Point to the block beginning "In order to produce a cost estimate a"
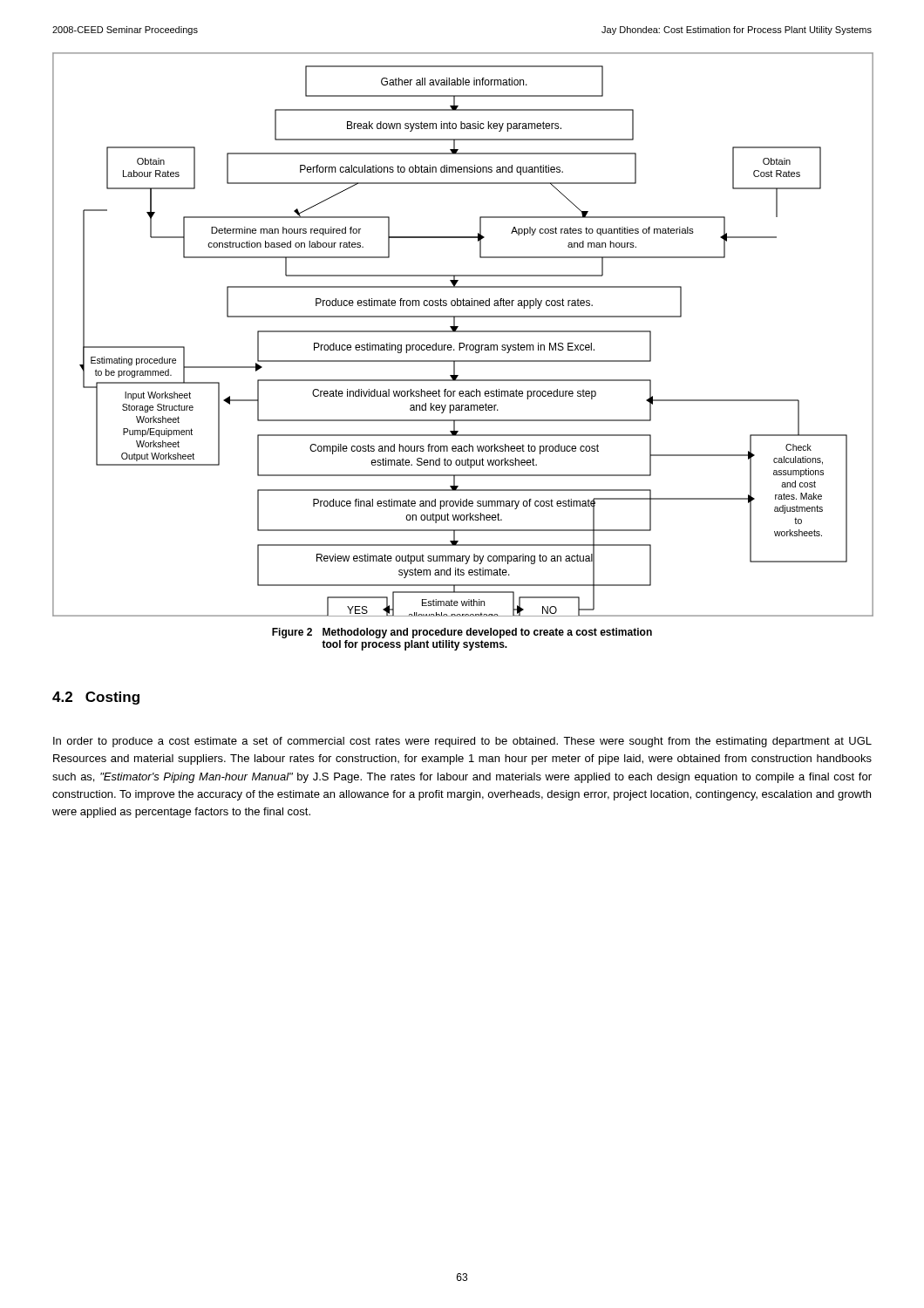The image size is (924, 1308). tap(462, 776)
